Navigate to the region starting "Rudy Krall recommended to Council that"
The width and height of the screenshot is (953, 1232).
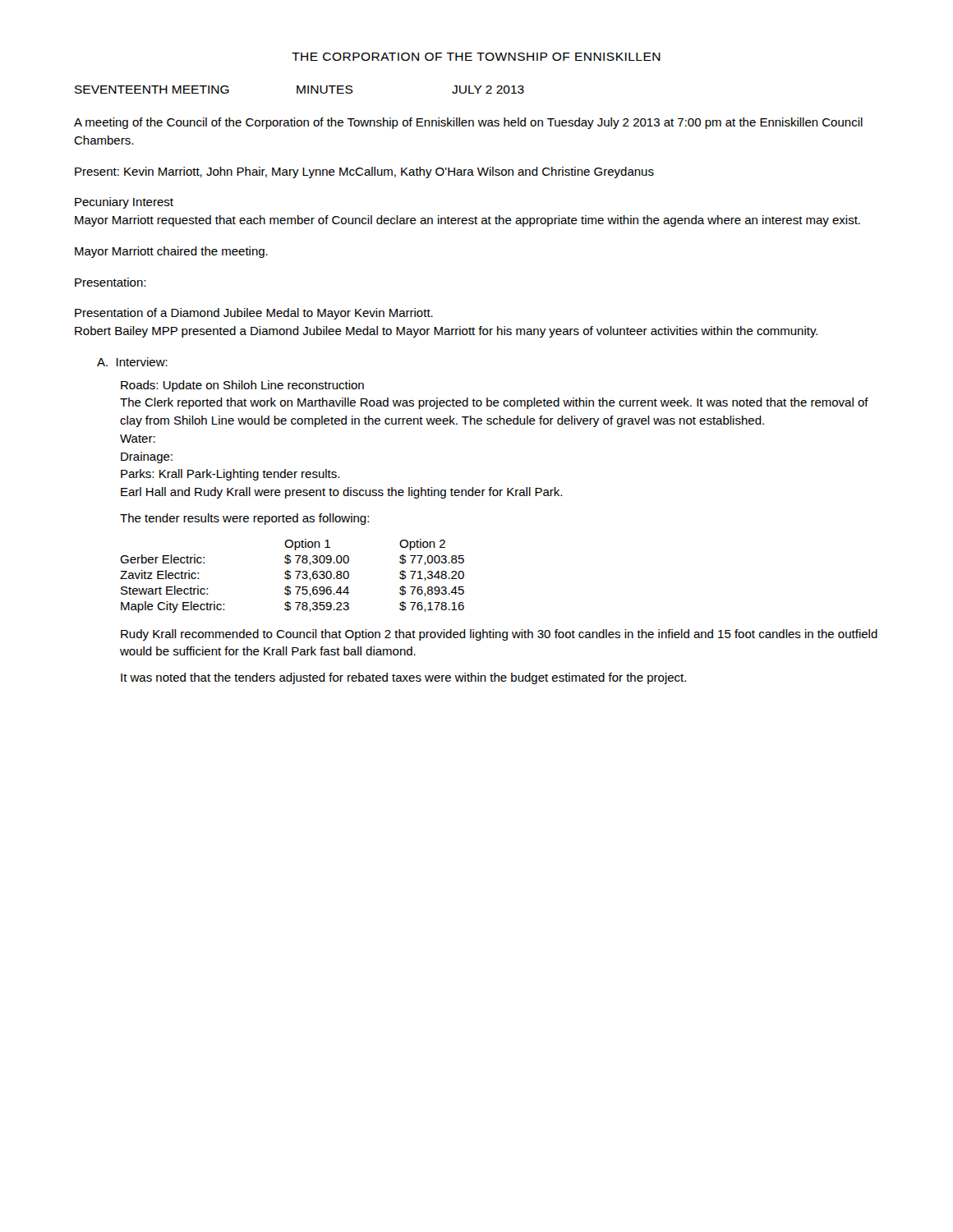click(499, 642)
